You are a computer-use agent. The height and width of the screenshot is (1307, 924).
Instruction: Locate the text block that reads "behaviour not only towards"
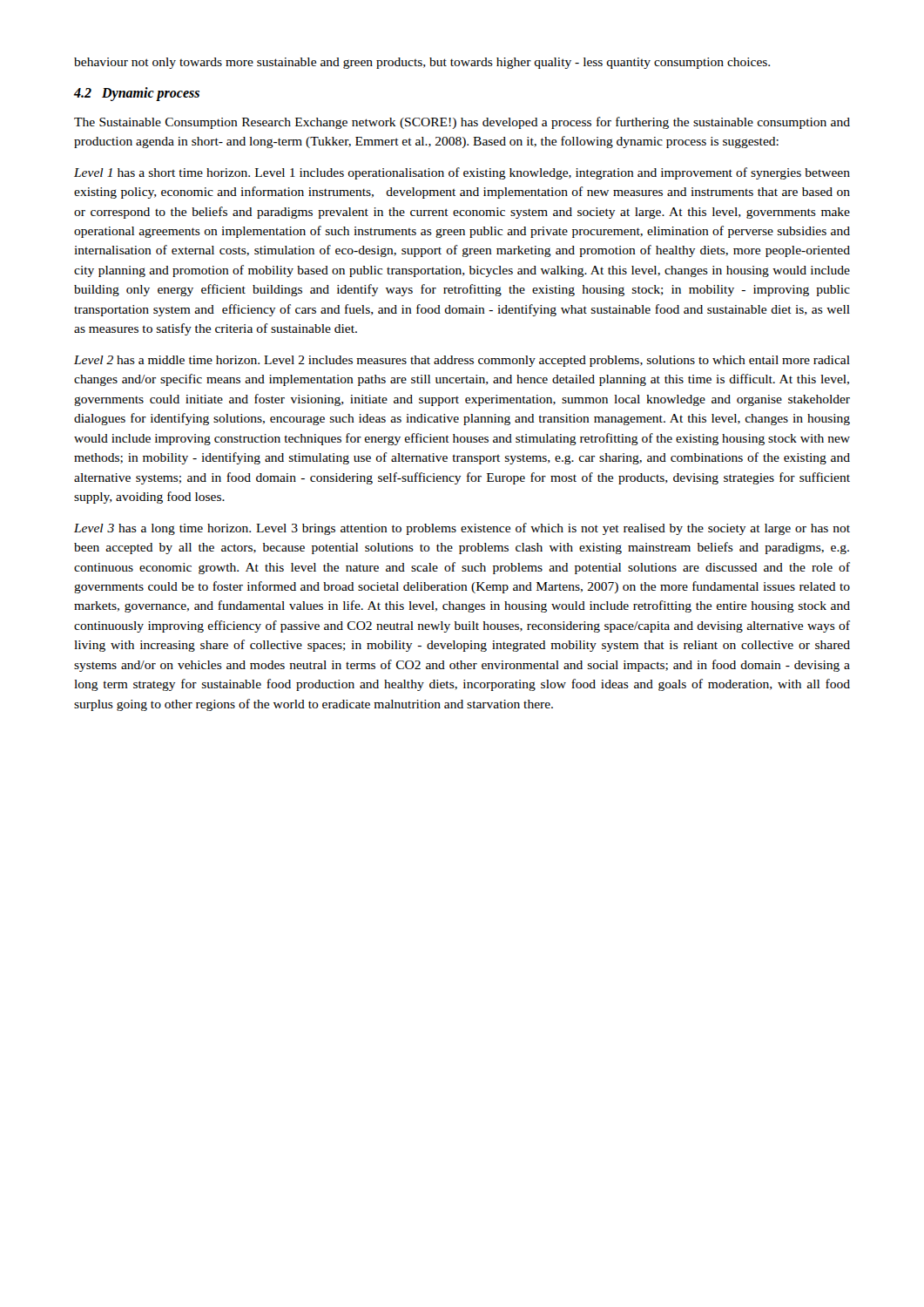pyautogui.click(x=462, y=62)
